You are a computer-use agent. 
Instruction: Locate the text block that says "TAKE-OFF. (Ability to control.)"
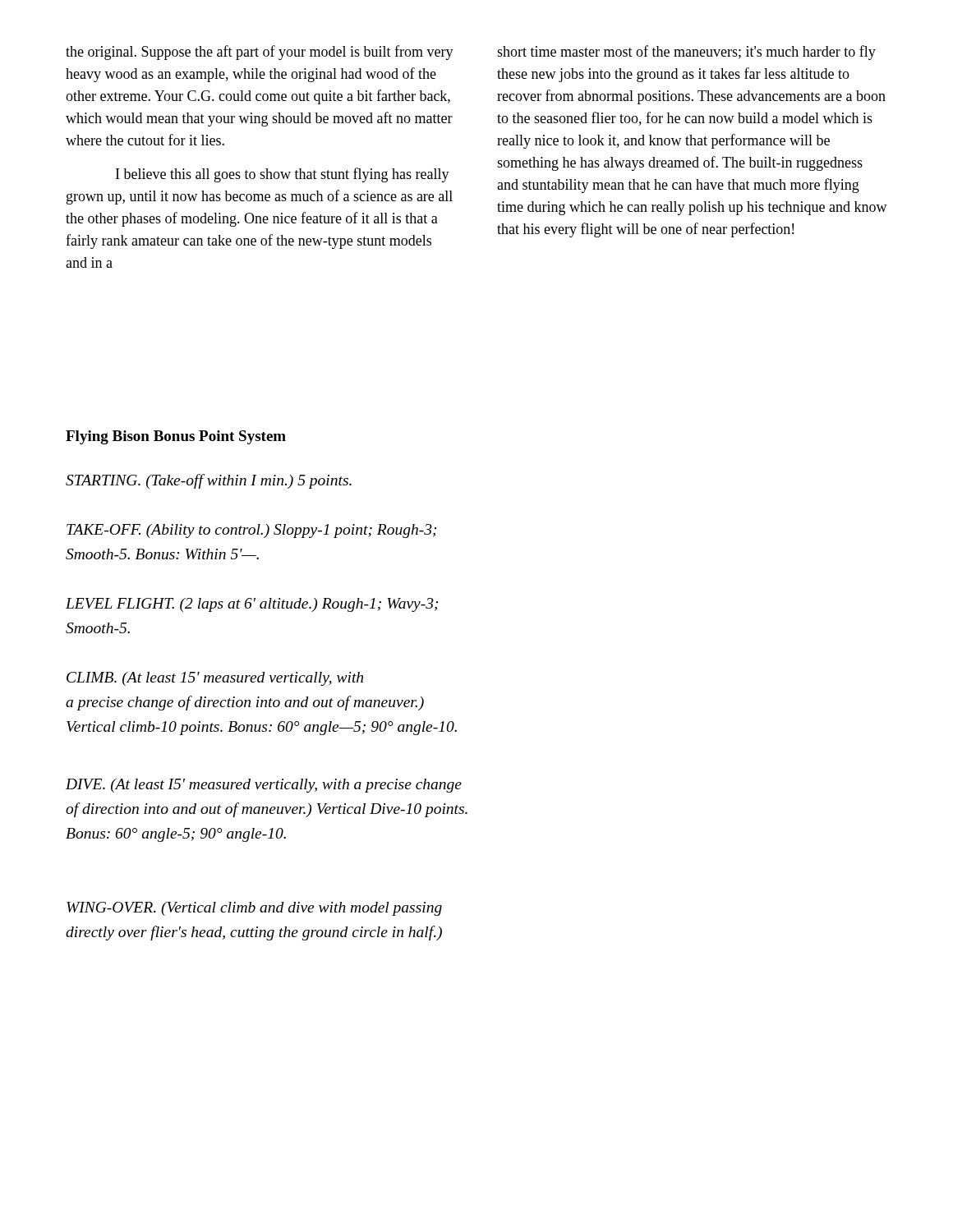[x=252, y=542]
